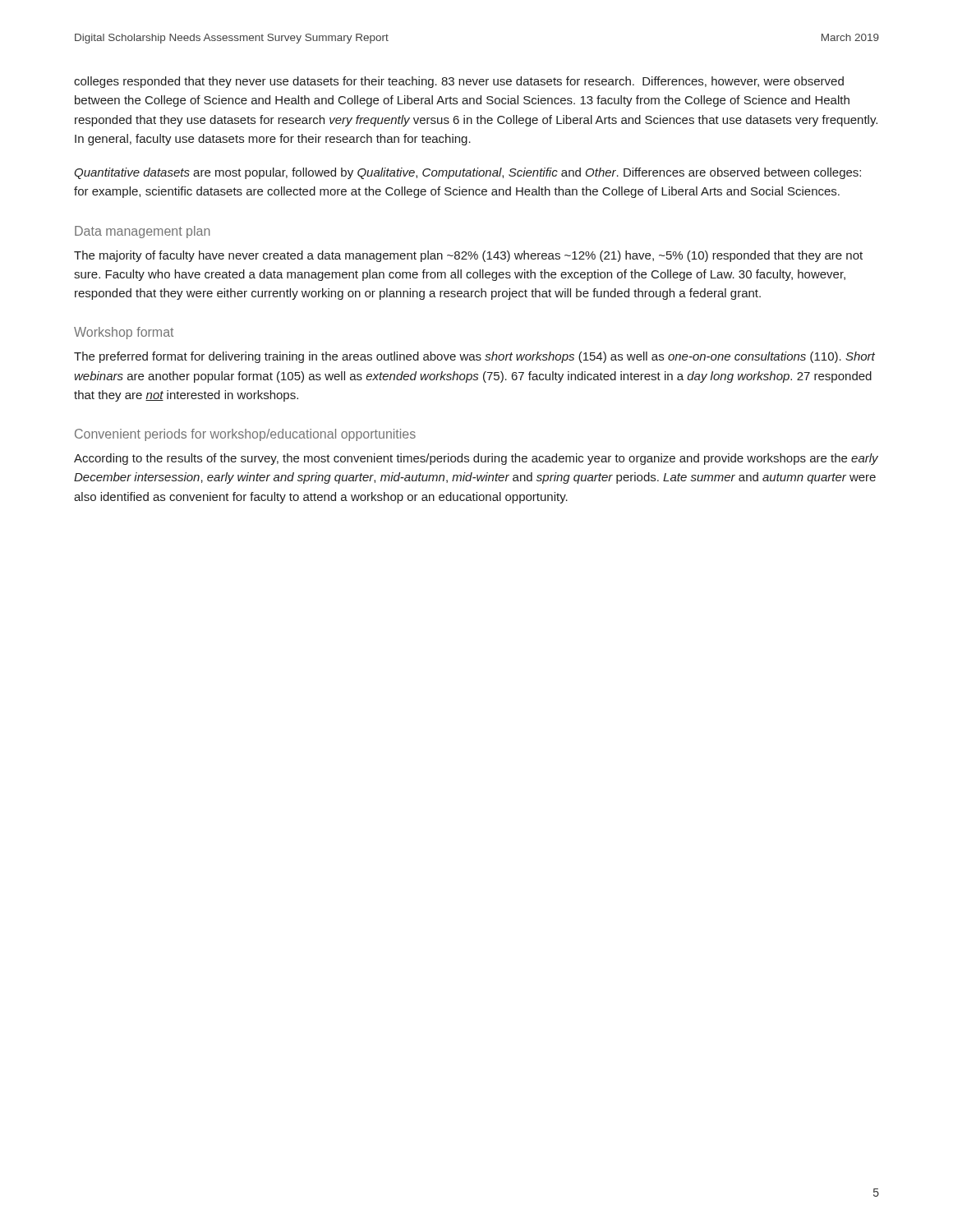The height and width of the screenshot is (1232, 953).
Task: Point to the region starting "The majority of faculty have never created"
Action: pyautogui.click(x=468, y=274)
